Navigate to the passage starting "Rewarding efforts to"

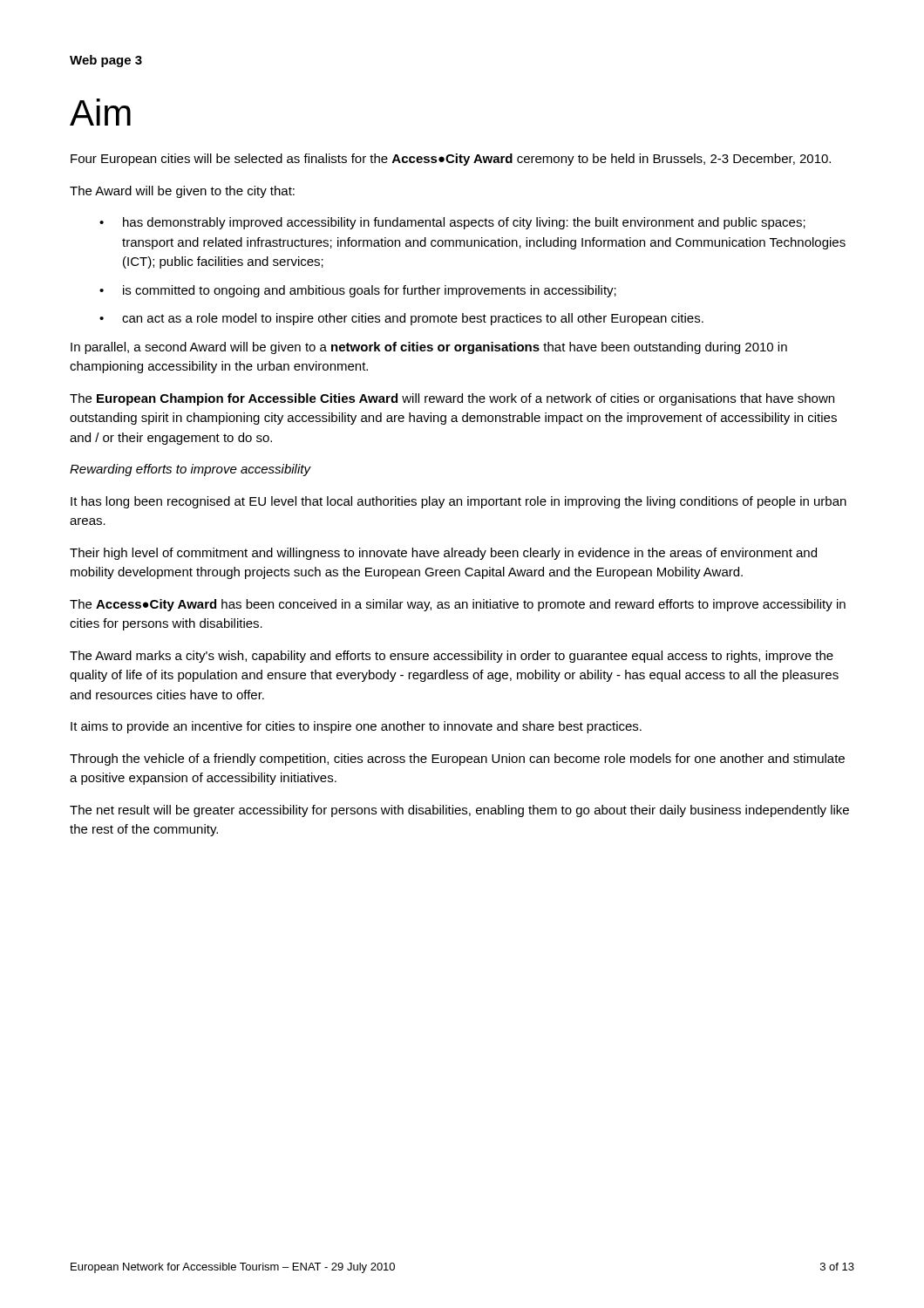(x=190, y=469)
